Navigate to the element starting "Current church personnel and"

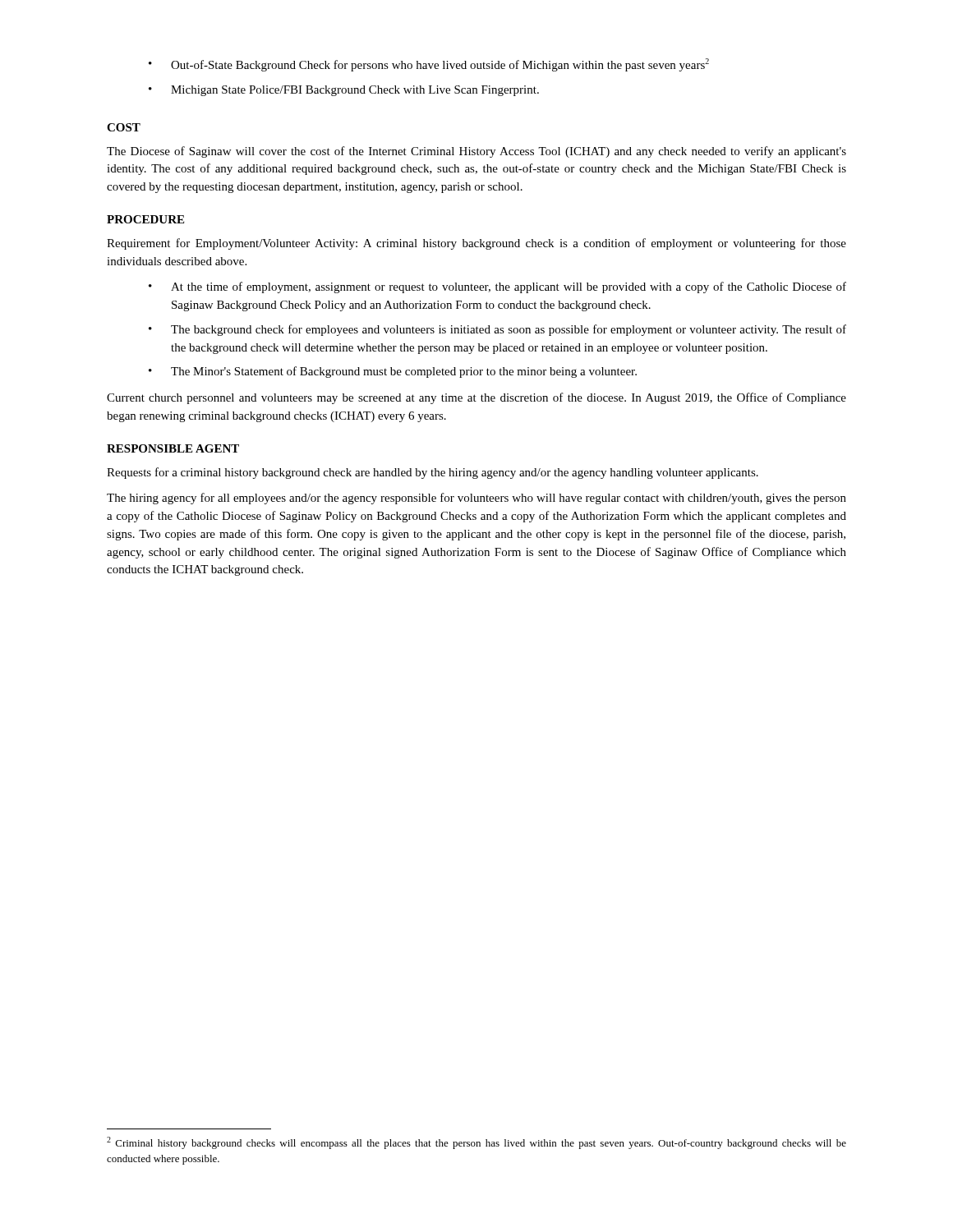[476, 406]
